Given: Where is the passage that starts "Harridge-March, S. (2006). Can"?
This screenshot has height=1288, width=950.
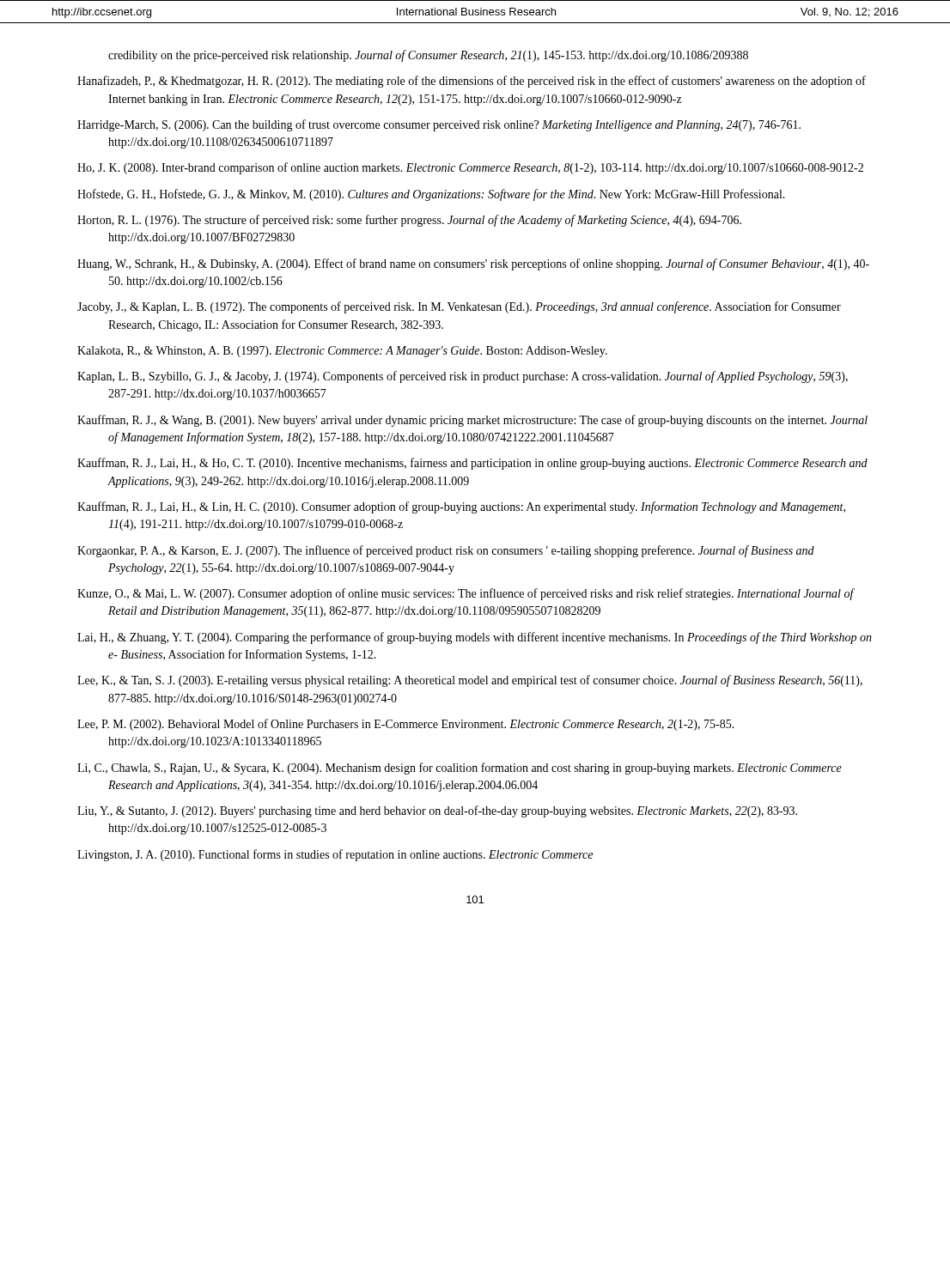Looking at the screenshot, I should pyautogui.click(x=439, y=134).
